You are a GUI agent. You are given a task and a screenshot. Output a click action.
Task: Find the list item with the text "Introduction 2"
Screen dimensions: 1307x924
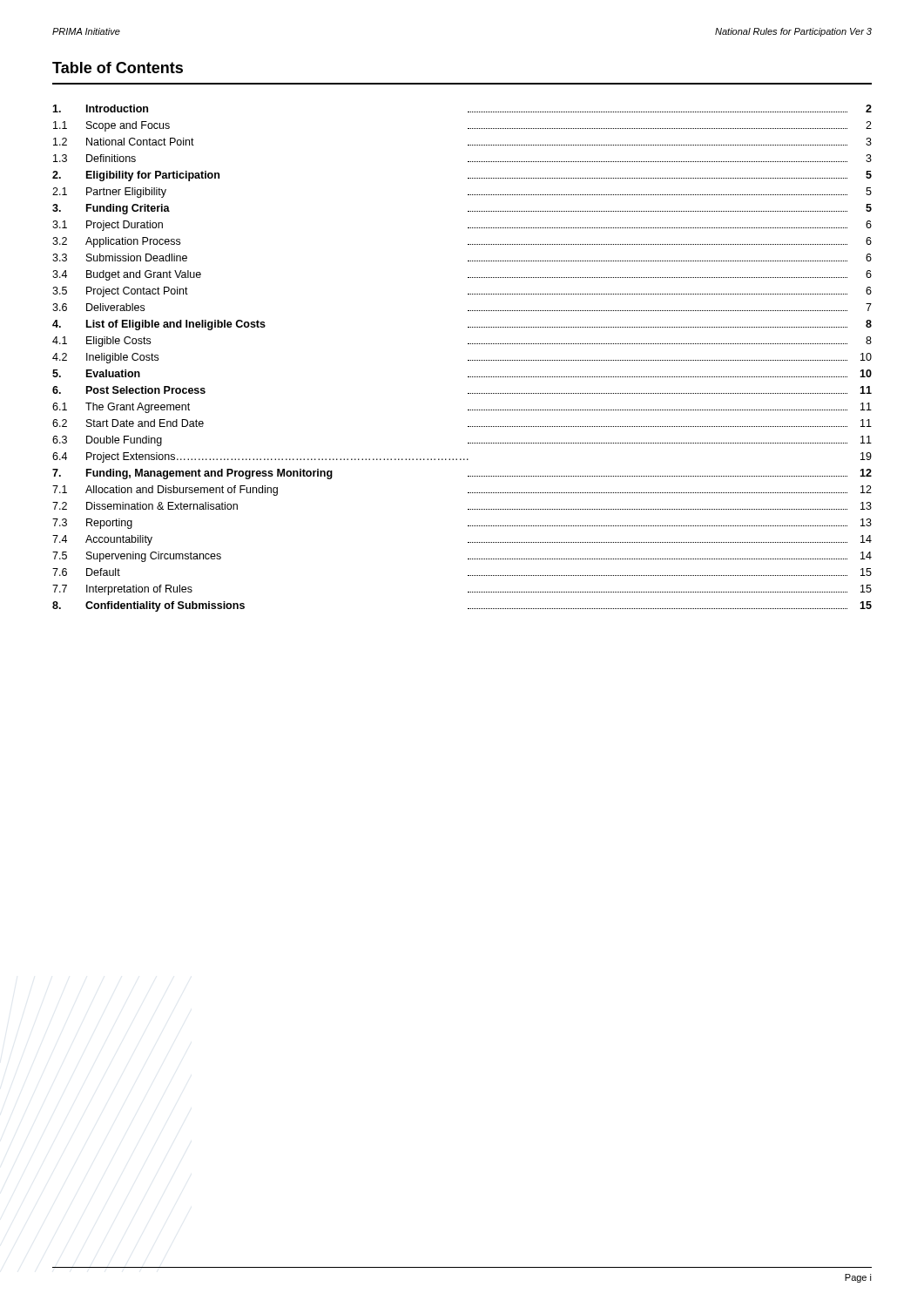(462, 108)
